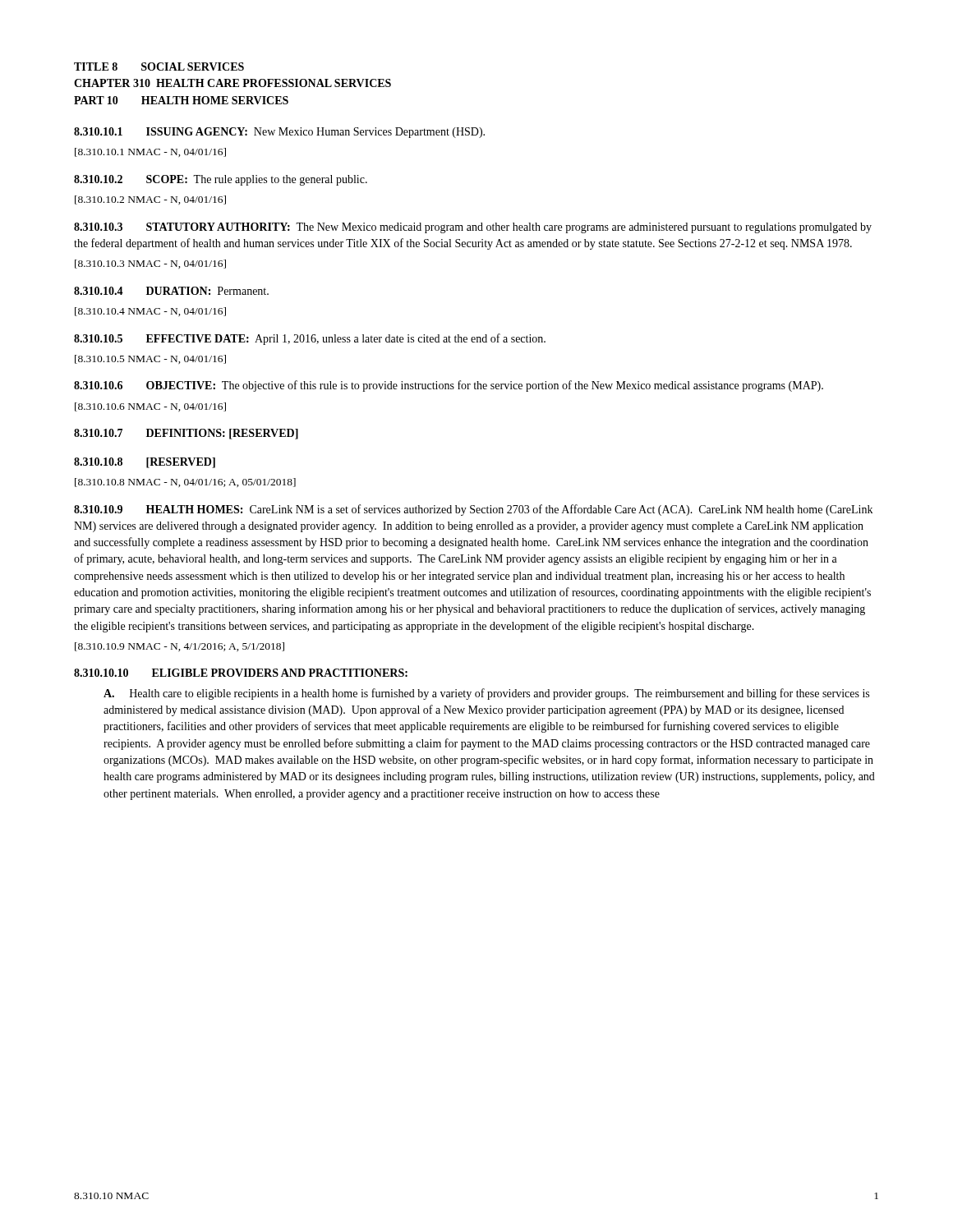Locate the region starting "310.10.1 ISSUING AGENCY:"
The width and height of the screenshot is (953, 1232).
click(x=476, y=142)
